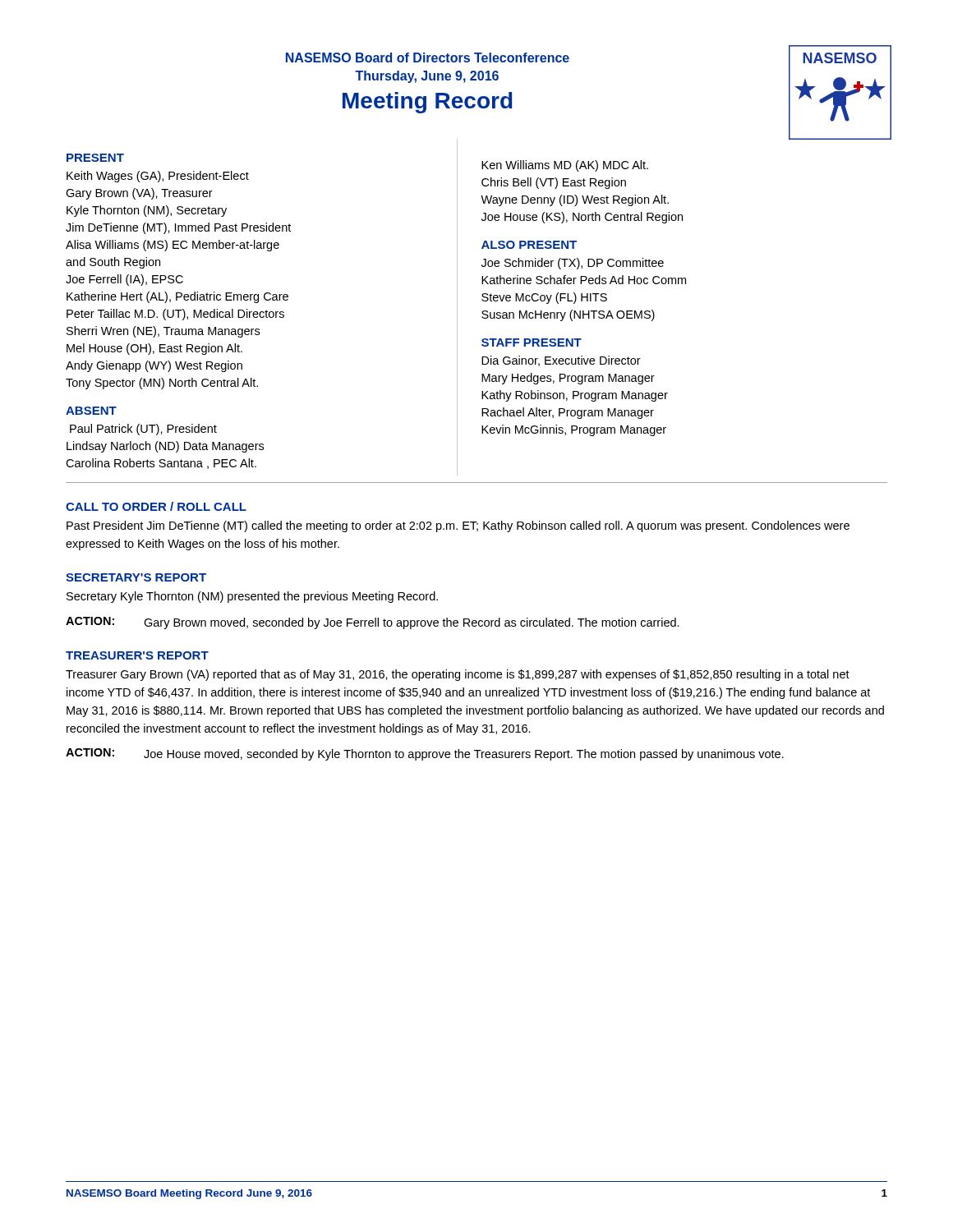Find the section header with the text "STAFF PRESENT"
953x1232 pixels.
pyautogui.click(x=531, y=342)
